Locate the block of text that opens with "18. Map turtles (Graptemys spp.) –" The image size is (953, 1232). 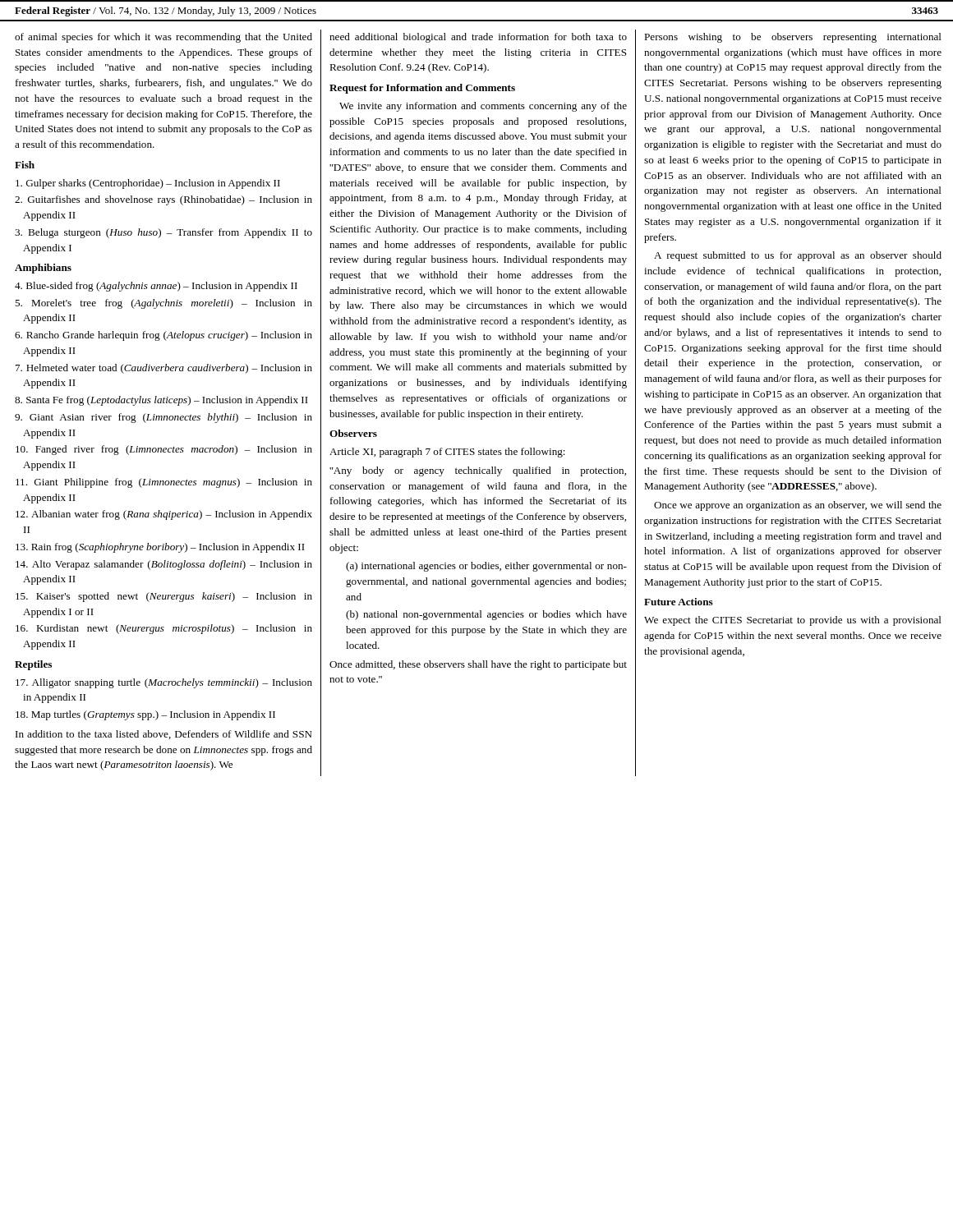click(145, 714)
